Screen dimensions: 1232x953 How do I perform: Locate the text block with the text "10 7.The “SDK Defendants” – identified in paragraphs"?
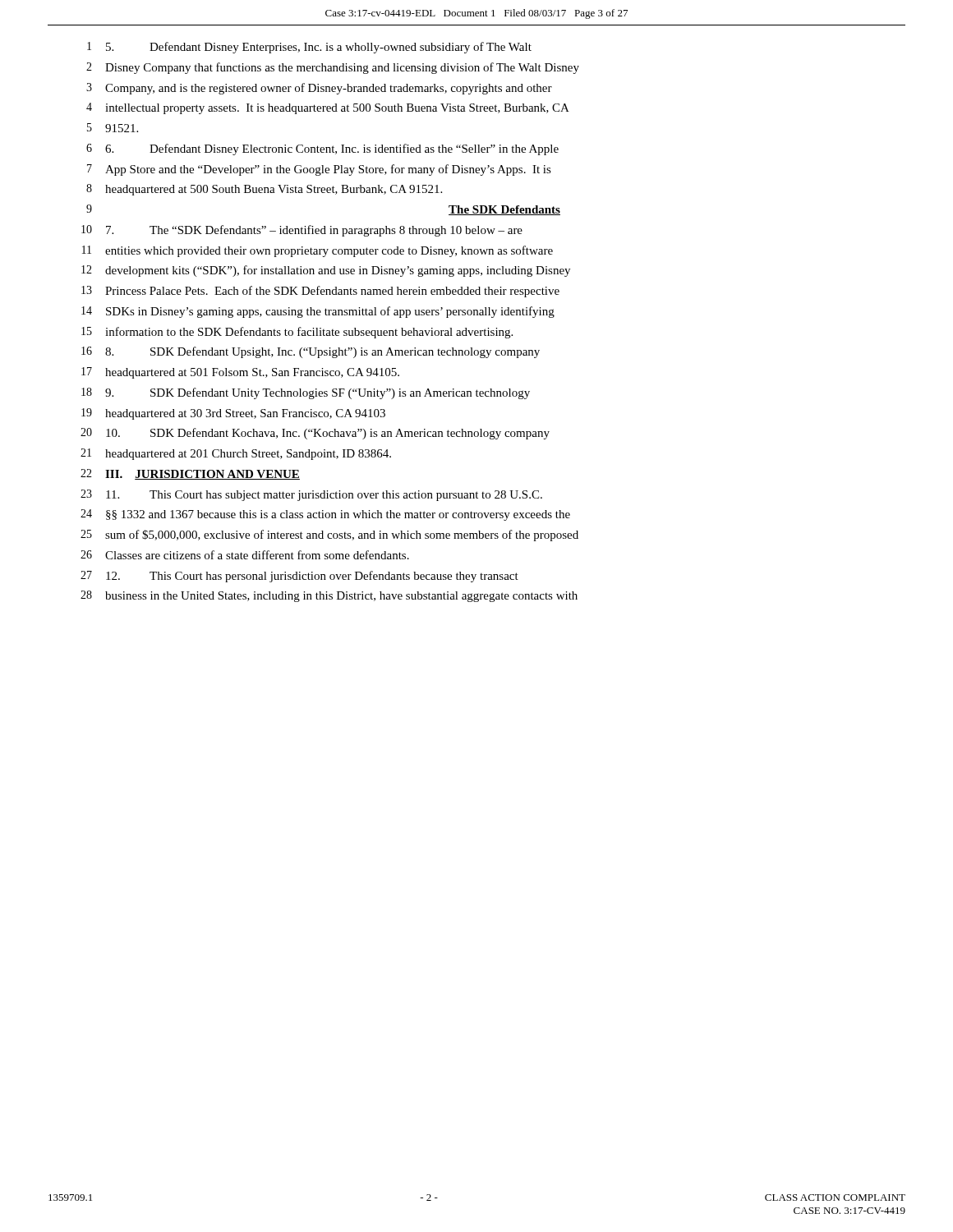click(501, 230)
